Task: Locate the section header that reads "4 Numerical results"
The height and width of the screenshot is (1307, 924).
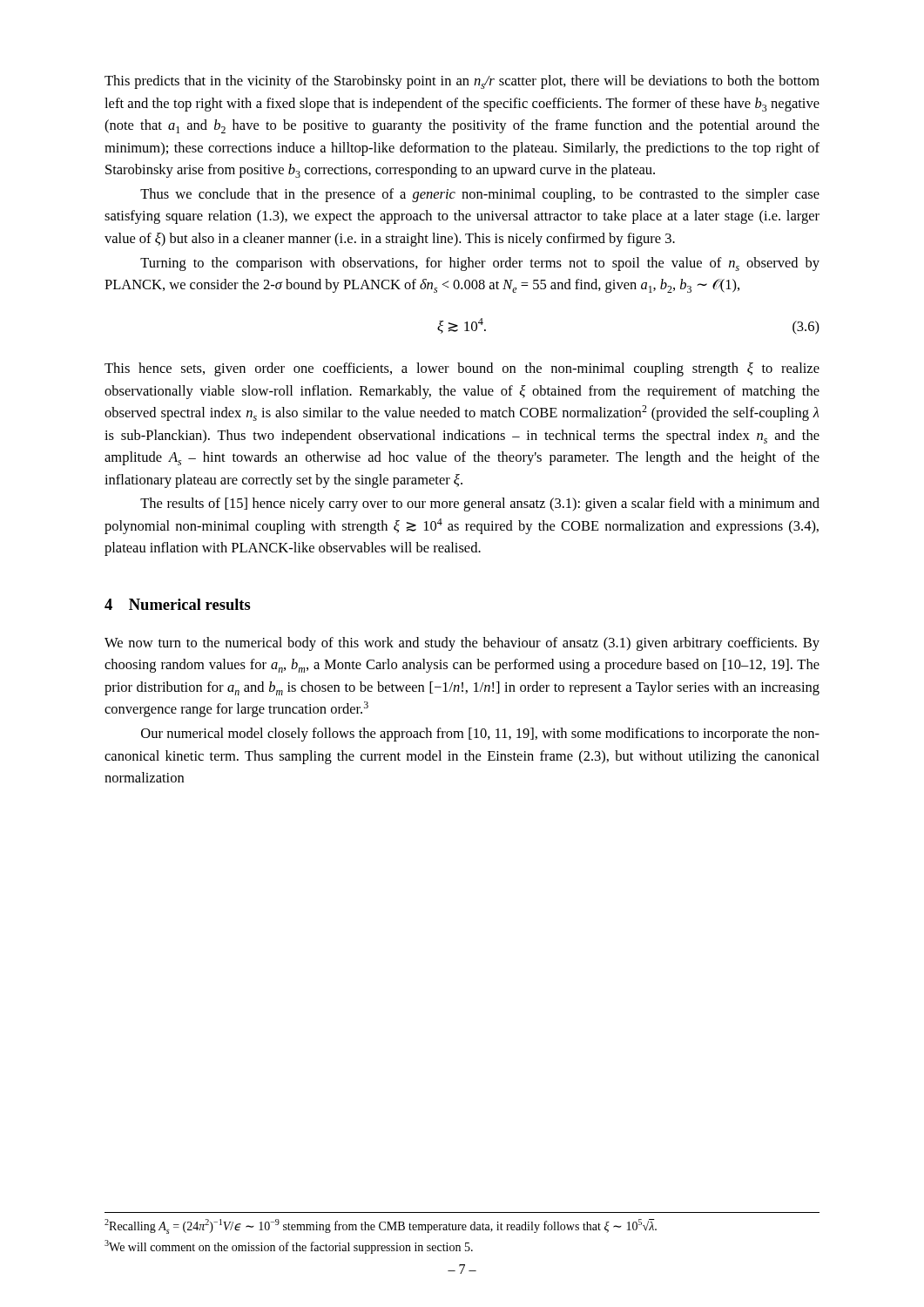Action: [178, 604]
